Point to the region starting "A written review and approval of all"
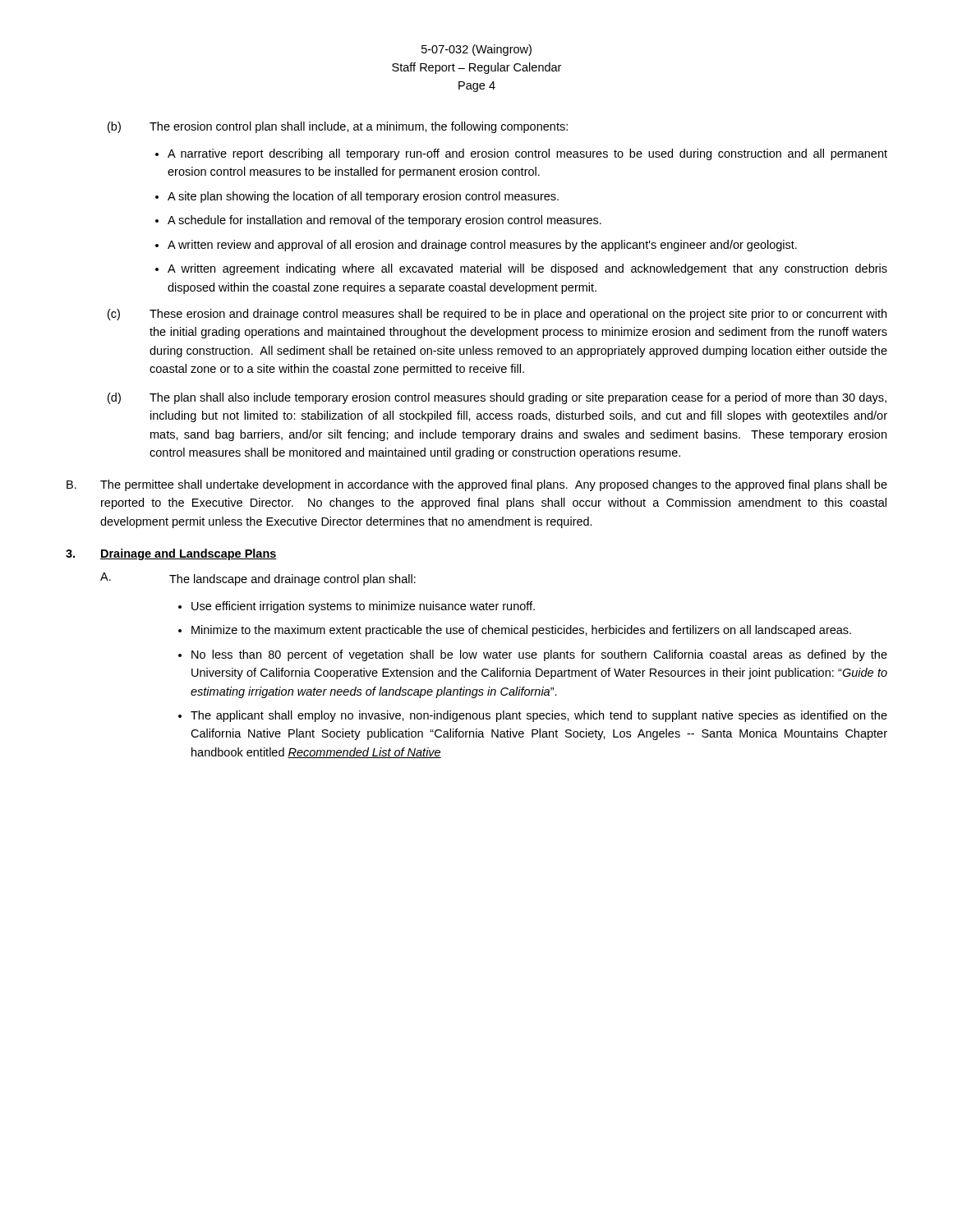Image resolution: width=953 pixels, height=1232 pixels. [x=483, y=244]
